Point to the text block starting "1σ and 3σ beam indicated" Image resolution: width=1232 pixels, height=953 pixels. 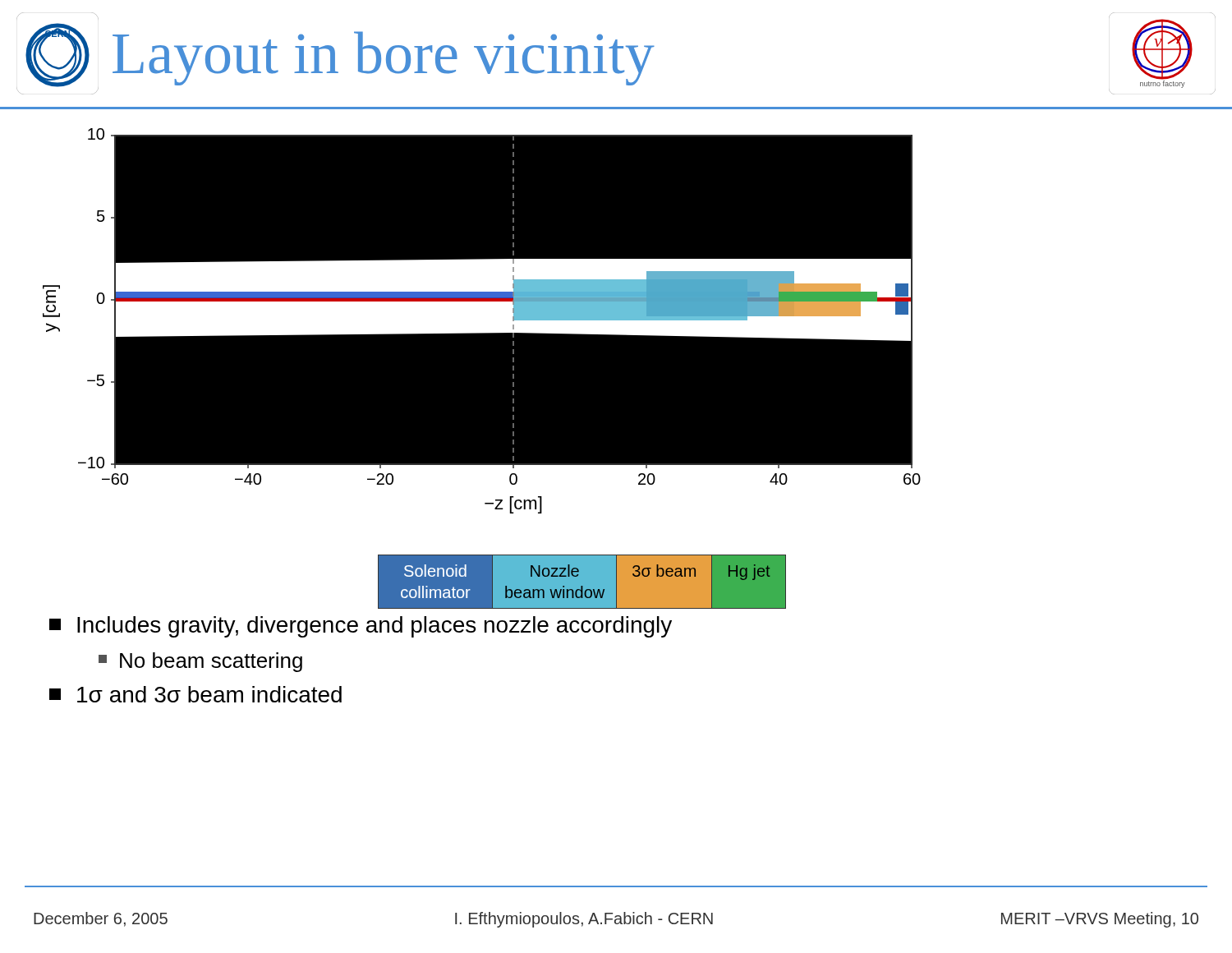pyautogui.click(x=196, y=695)
